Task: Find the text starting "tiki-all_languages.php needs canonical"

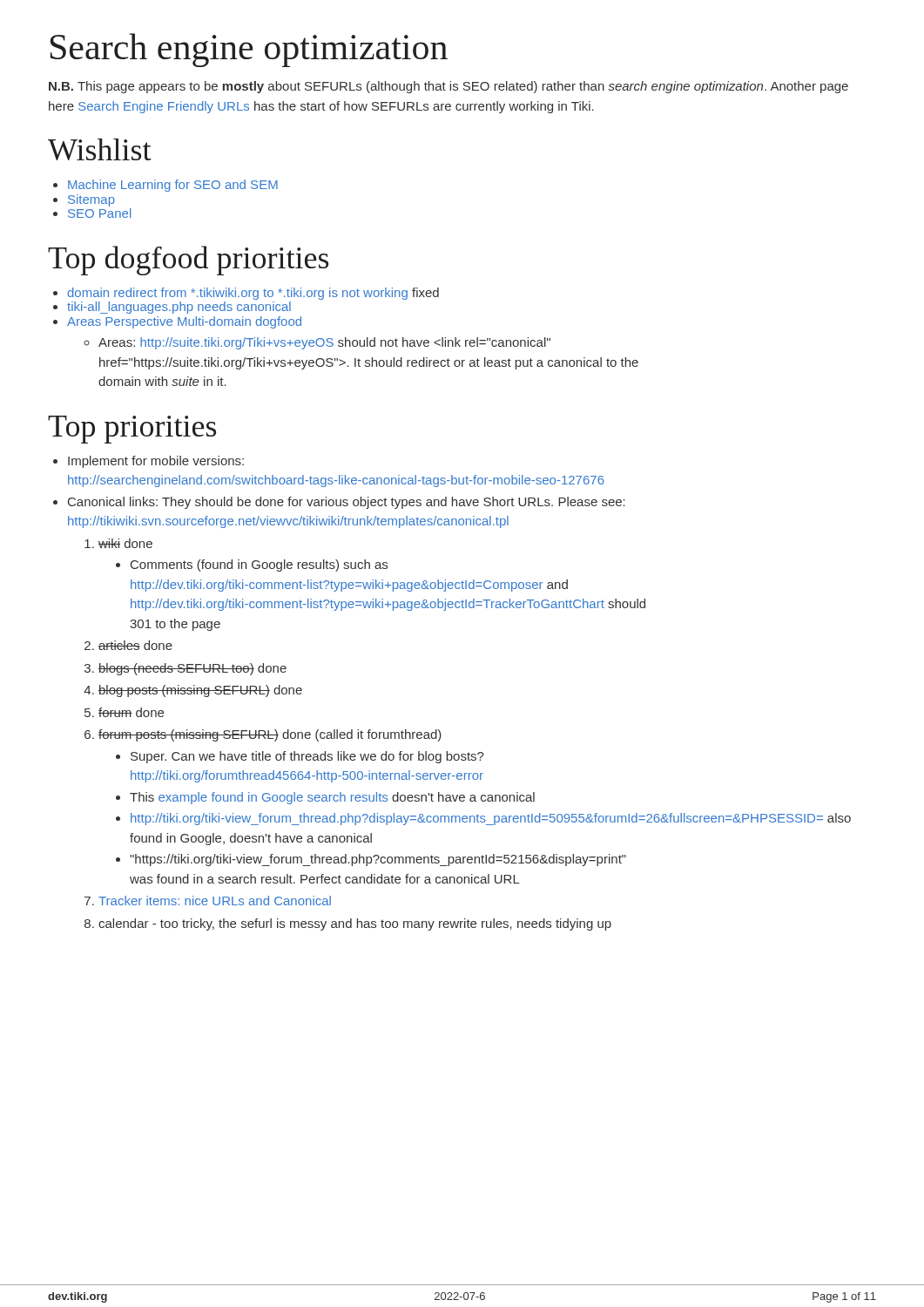Action: point(172,308)
